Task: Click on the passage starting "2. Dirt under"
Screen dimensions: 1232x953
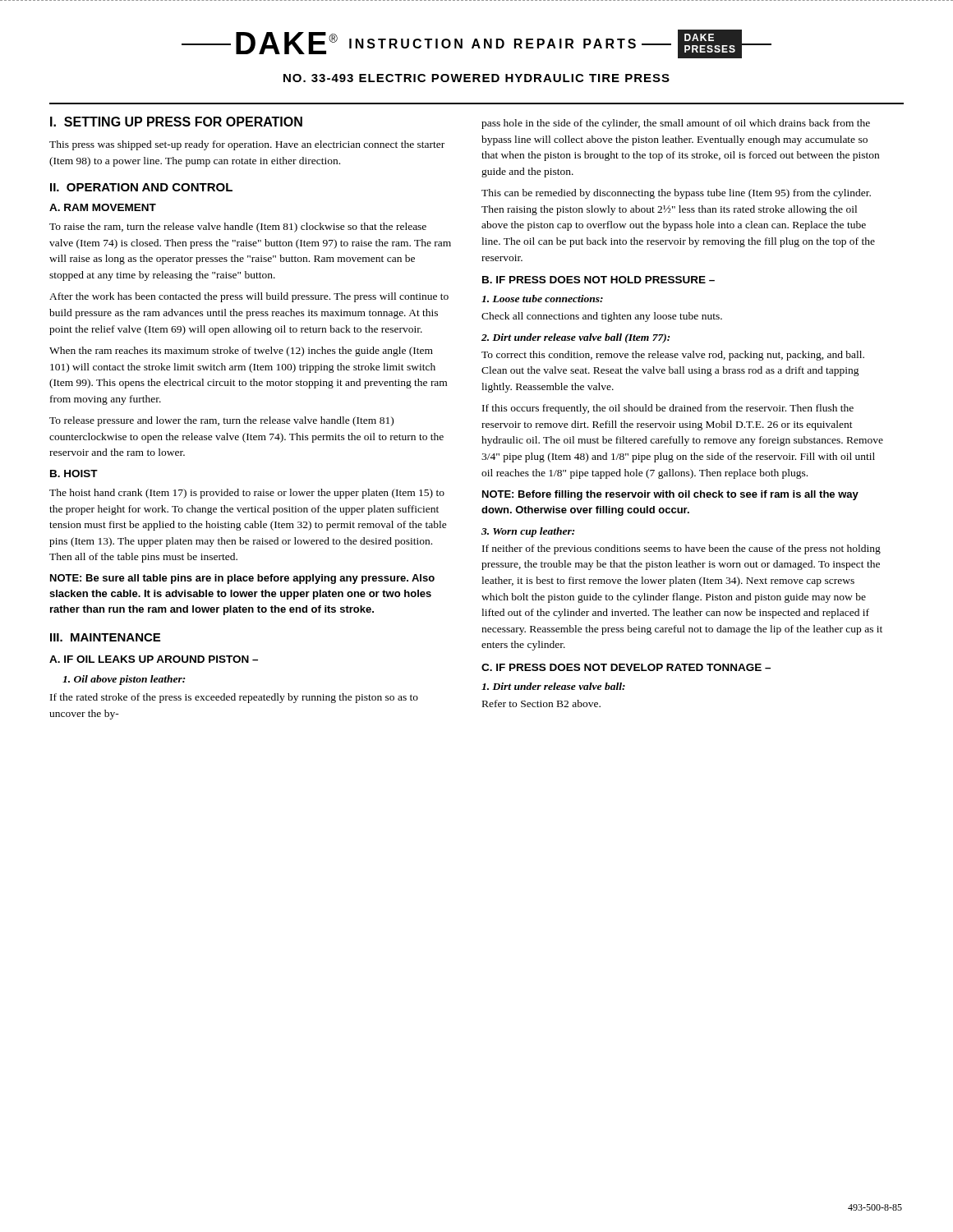Action: click(576, 337)
